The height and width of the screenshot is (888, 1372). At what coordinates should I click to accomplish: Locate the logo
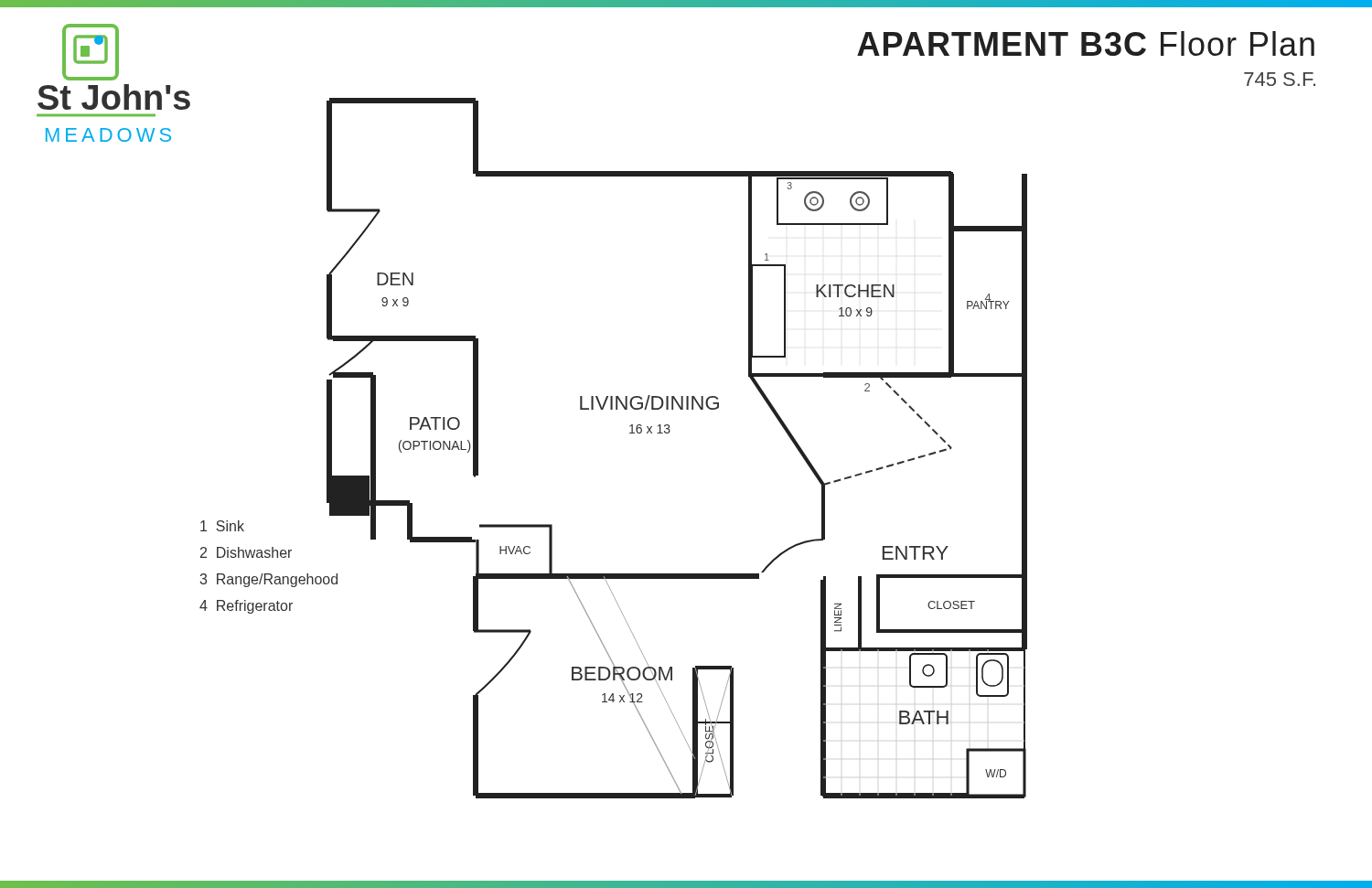pos(128,91)
